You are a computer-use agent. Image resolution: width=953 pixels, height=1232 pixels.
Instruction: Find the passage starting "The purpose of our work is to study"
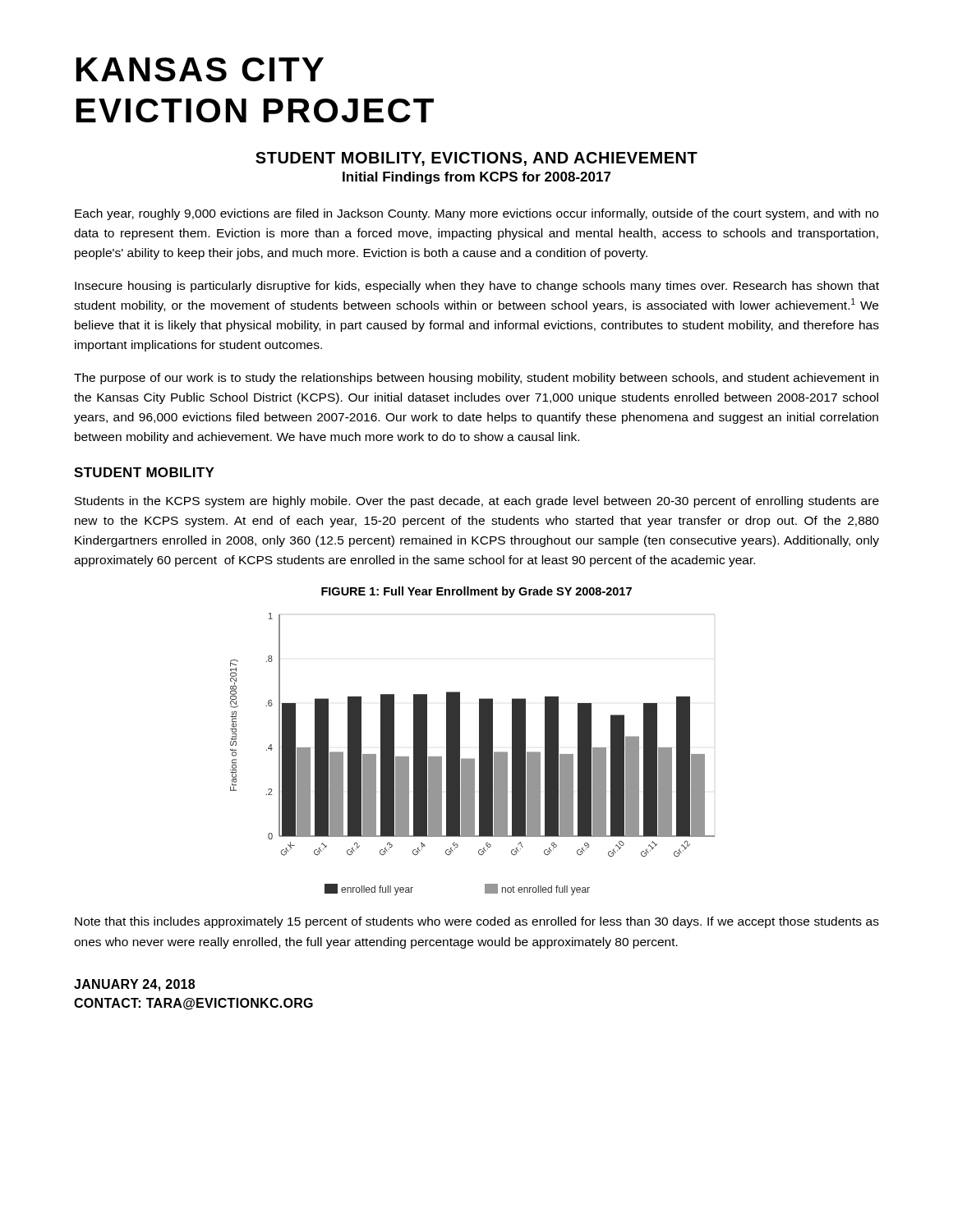[476, 407]
